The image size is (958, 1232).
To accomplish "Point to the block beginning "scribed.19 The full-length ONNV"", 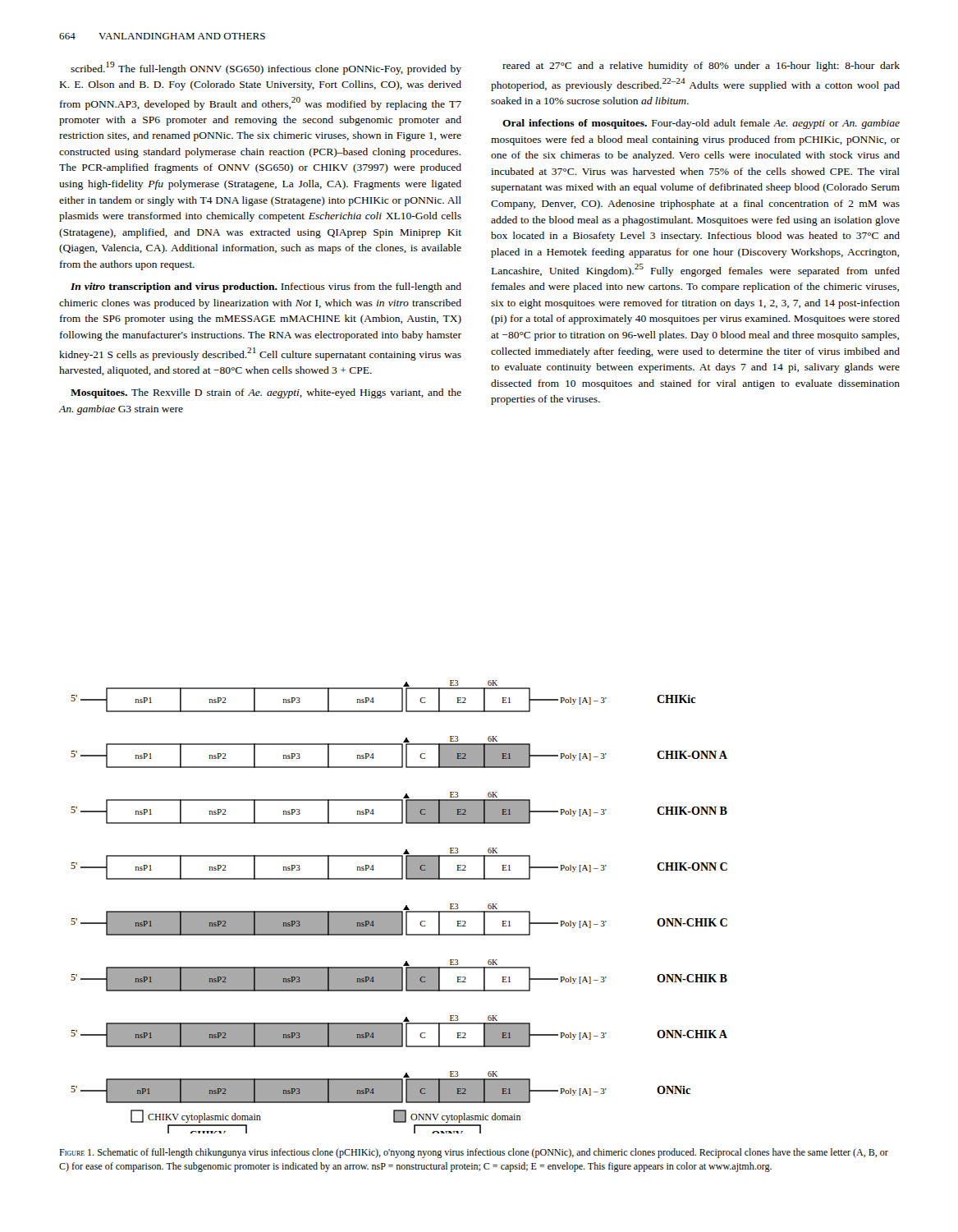I will pos(260,237).
